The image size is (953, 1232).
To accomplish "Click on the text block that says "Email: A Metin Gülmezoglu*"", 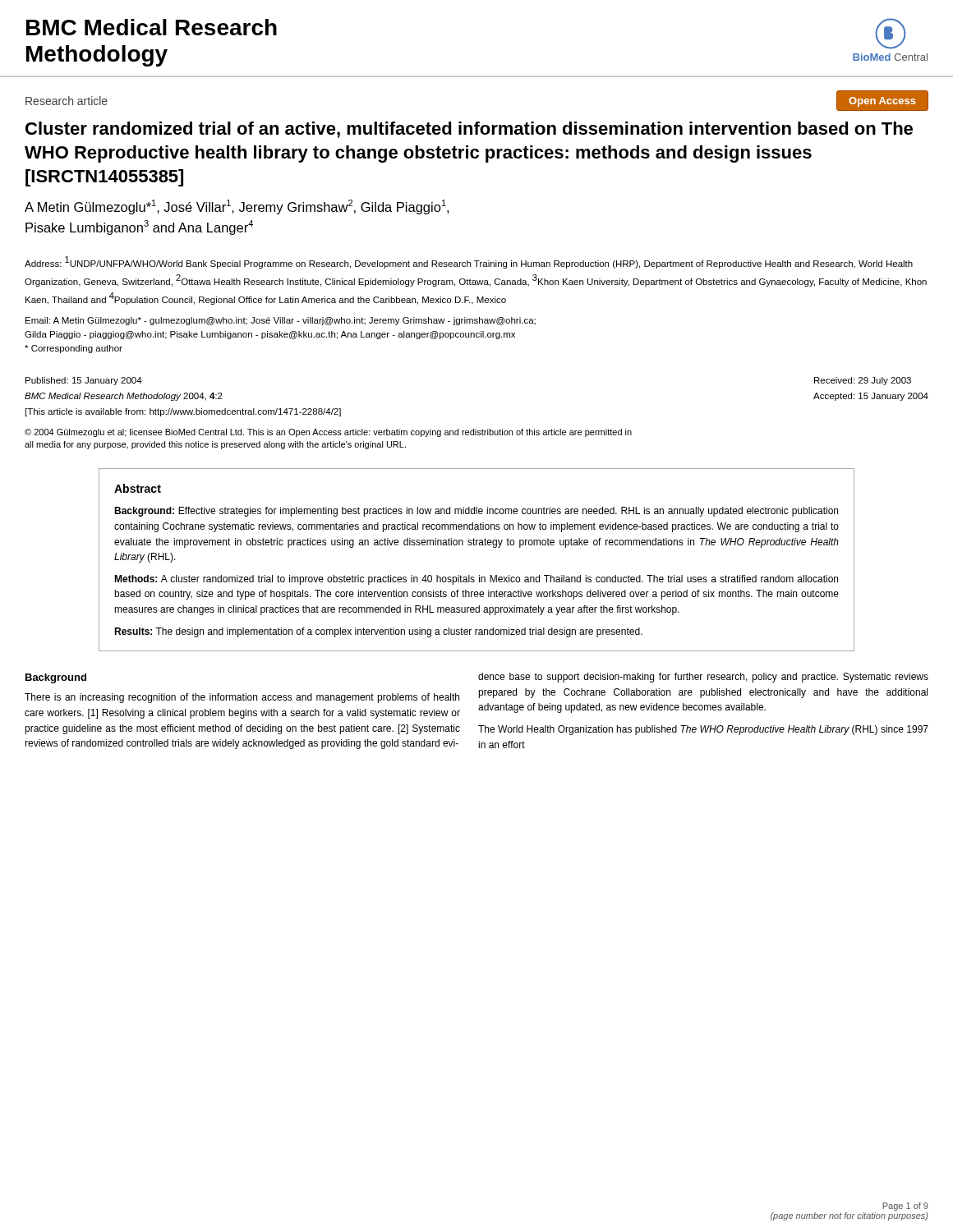I will pos(281,334).
